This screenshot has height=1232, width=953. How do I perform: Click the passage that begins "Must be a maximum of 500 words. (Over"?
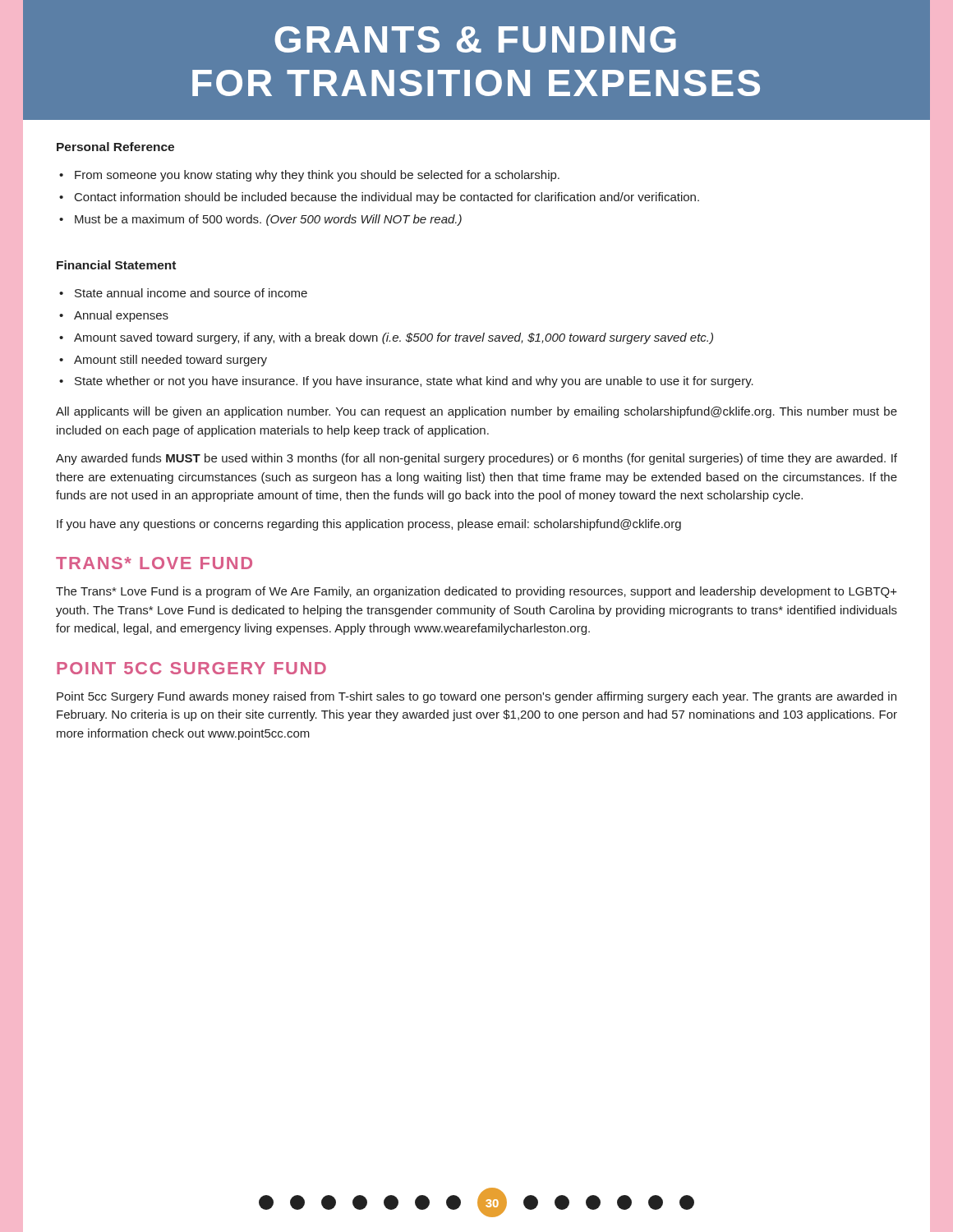tap(268, 218)
